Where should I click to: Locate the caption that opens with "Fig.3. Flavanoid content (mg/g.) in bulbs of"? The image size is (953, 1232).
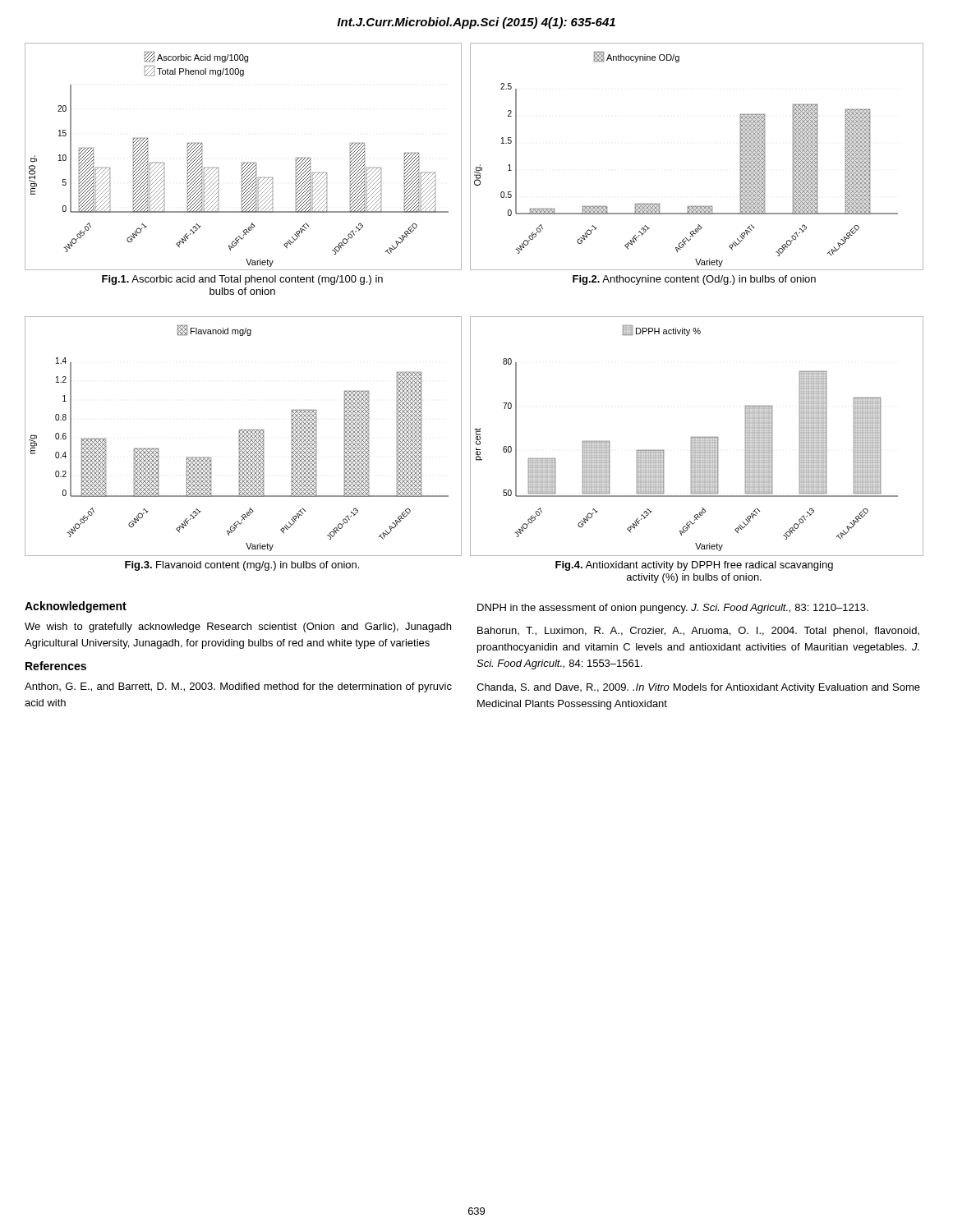coord(242,565)
